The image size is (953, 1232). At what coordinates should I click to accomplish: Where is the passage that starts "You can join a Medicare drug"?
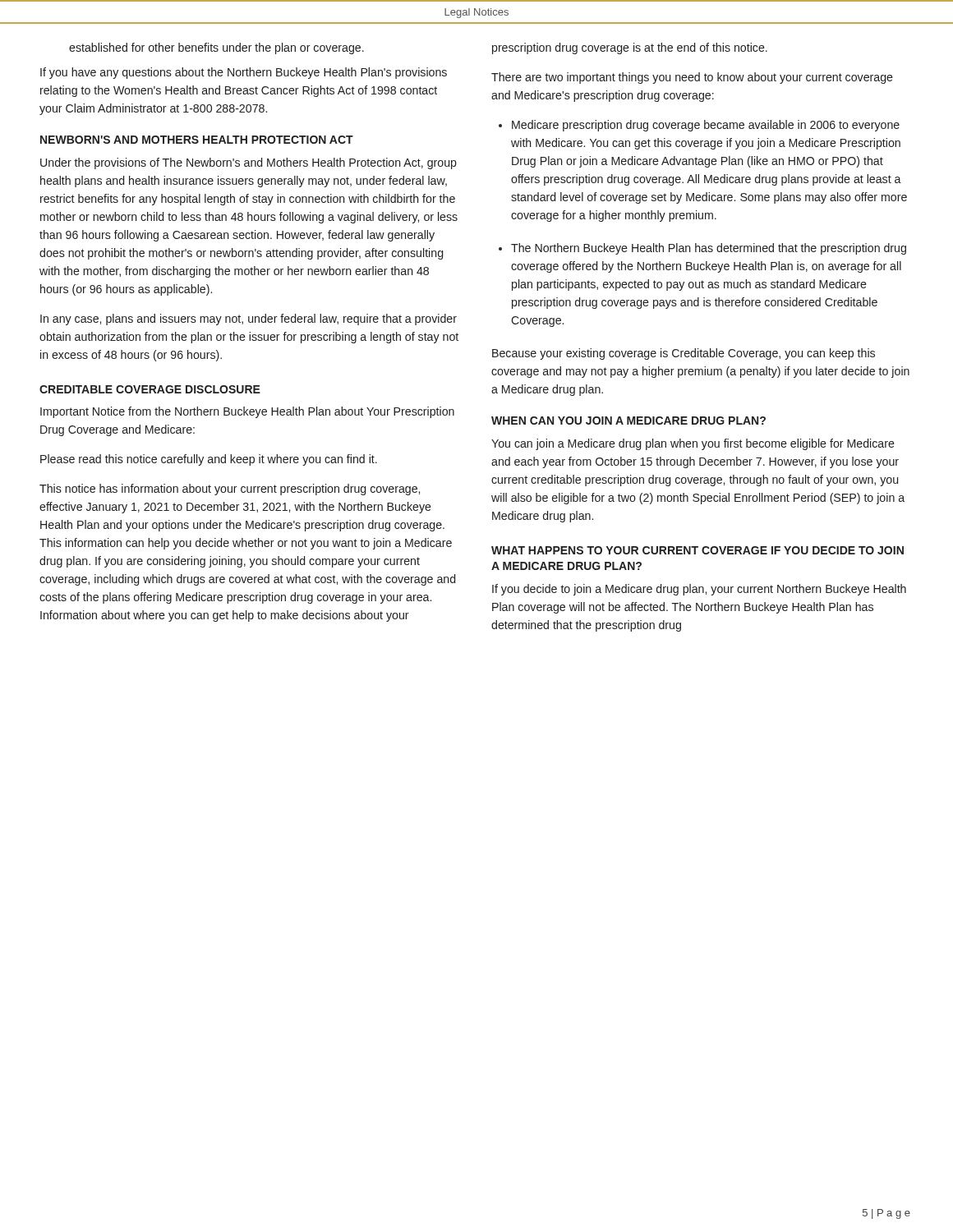(698, 479)
